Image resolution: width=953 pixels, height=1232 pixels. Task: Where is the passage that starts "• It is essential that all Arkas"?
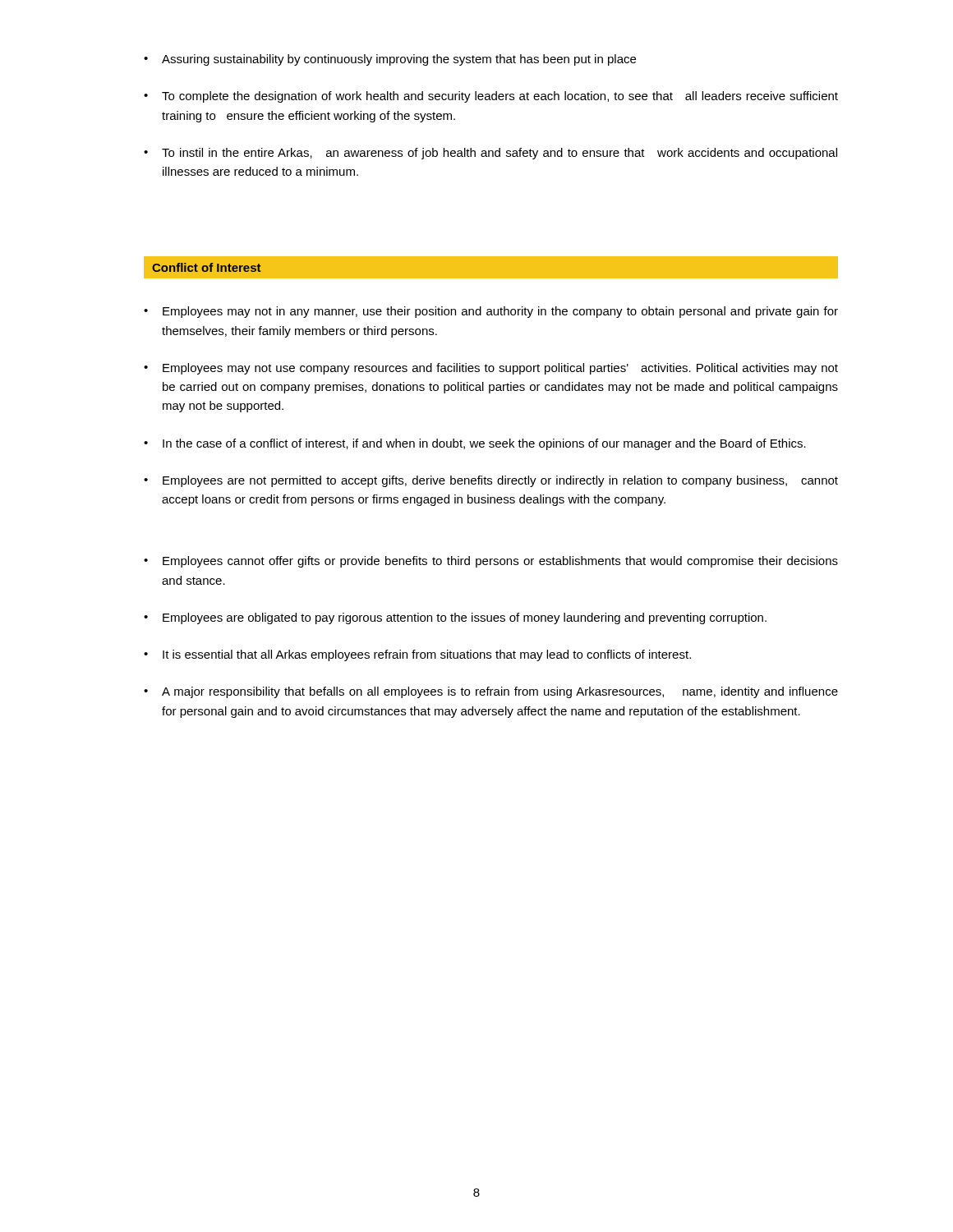click(x=491, y=654)
